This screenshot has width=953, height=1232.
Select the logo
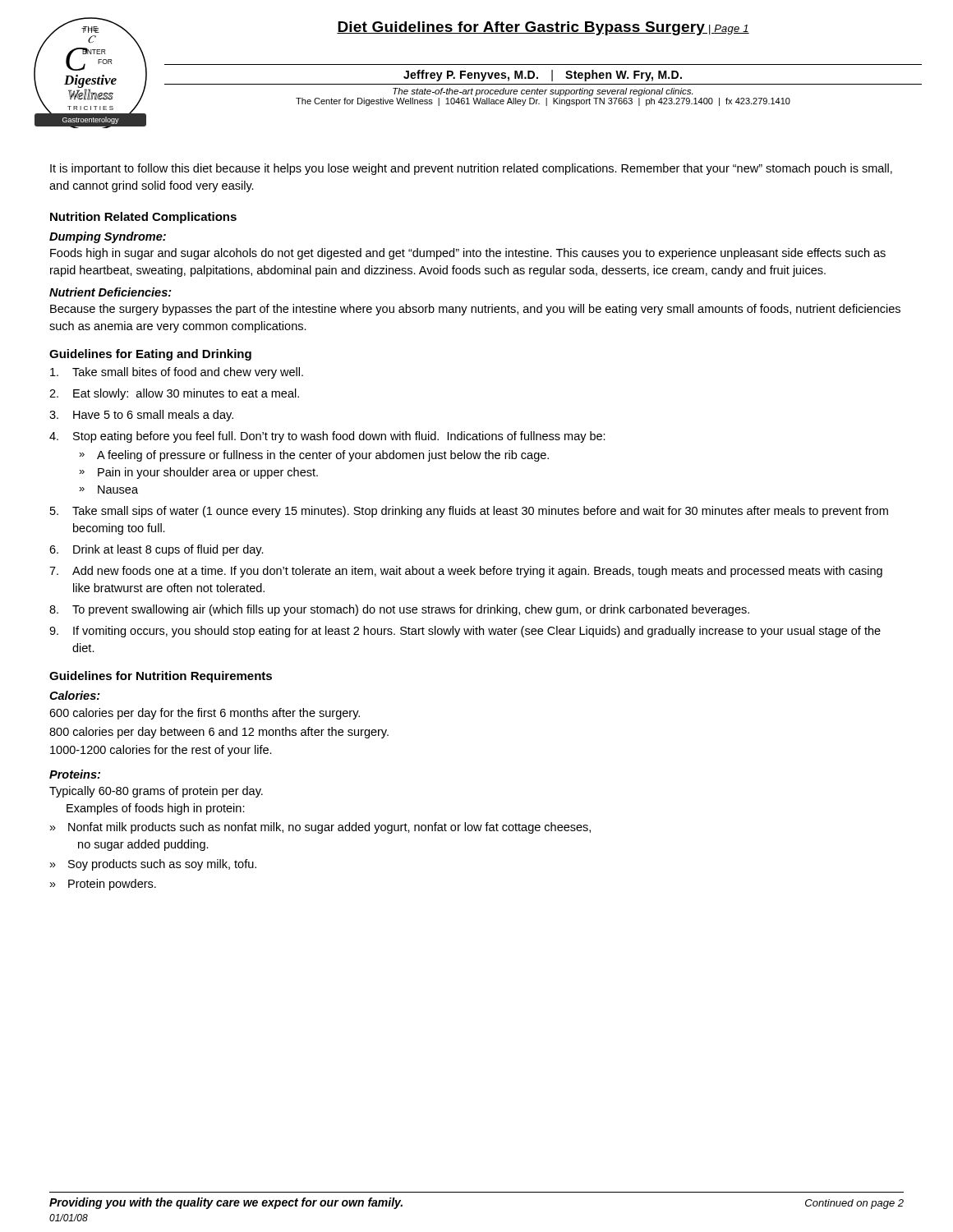(x=91, y=71)
